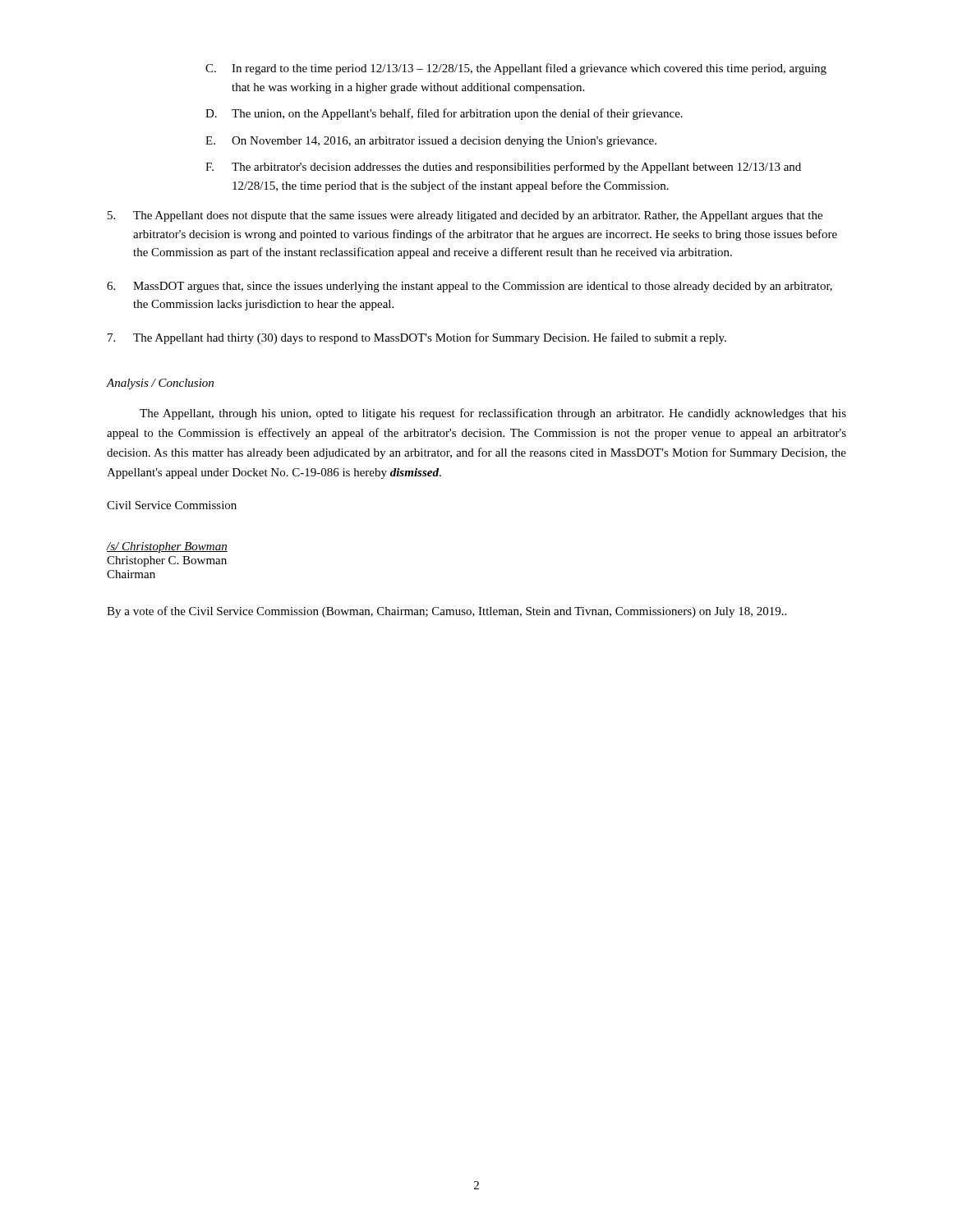Select the list item that says "F. The arbitrator's decision"
The image size is (953, 1232).
tap(526, 176)
